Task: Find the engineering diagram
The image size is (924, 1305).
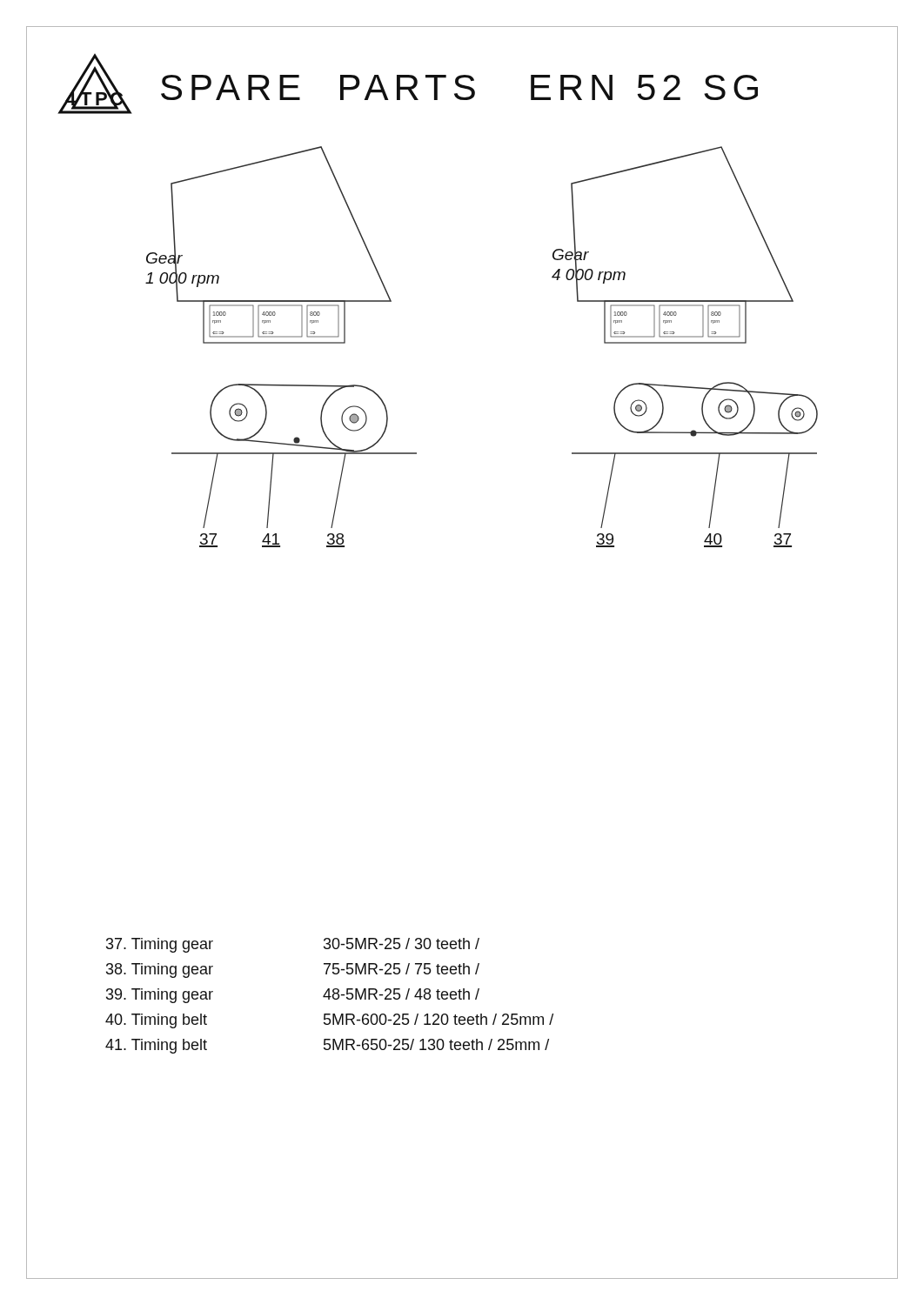Action: tap(465, 358)
